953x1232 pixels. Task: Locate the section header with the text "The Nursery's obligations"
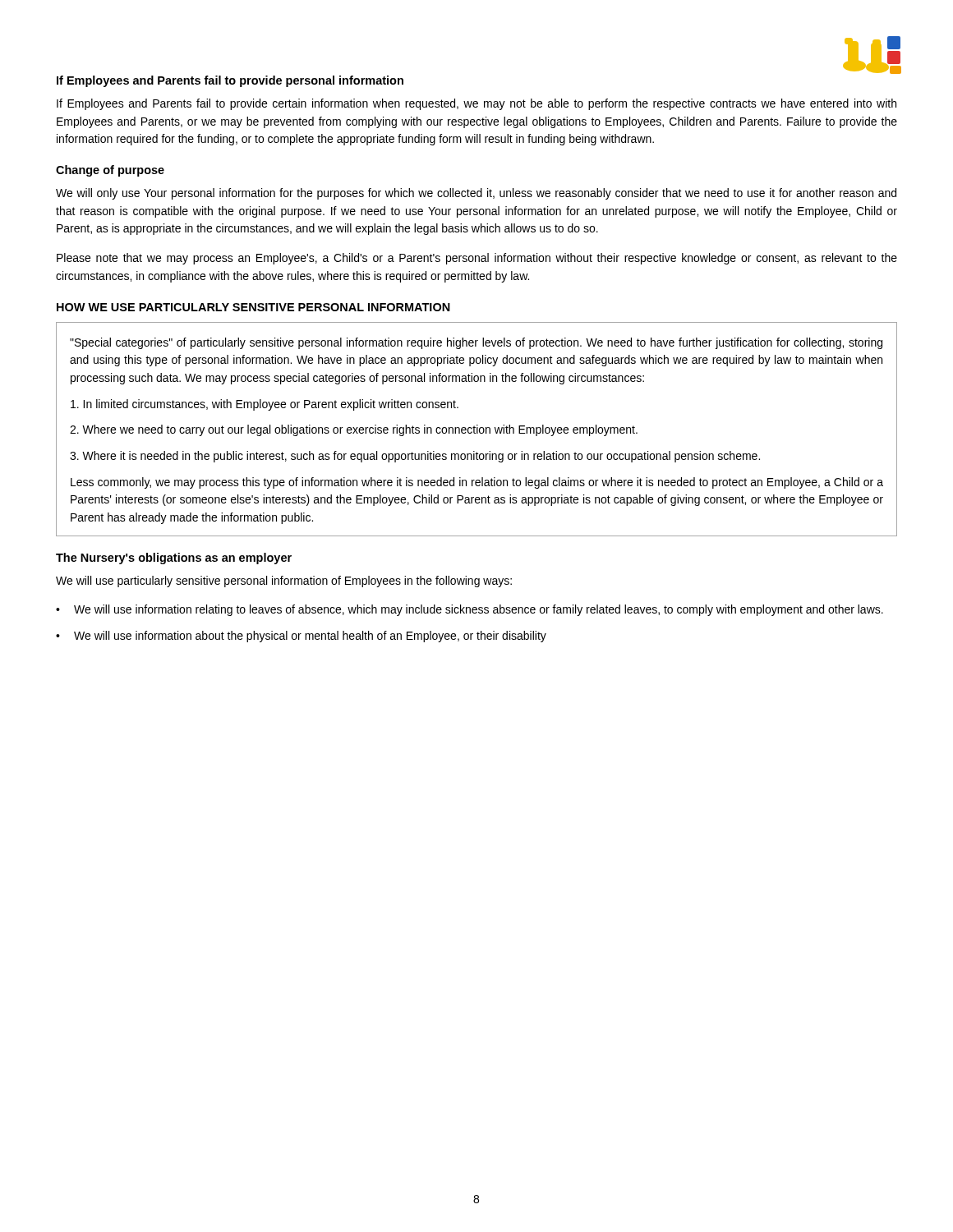coord(174,557)
